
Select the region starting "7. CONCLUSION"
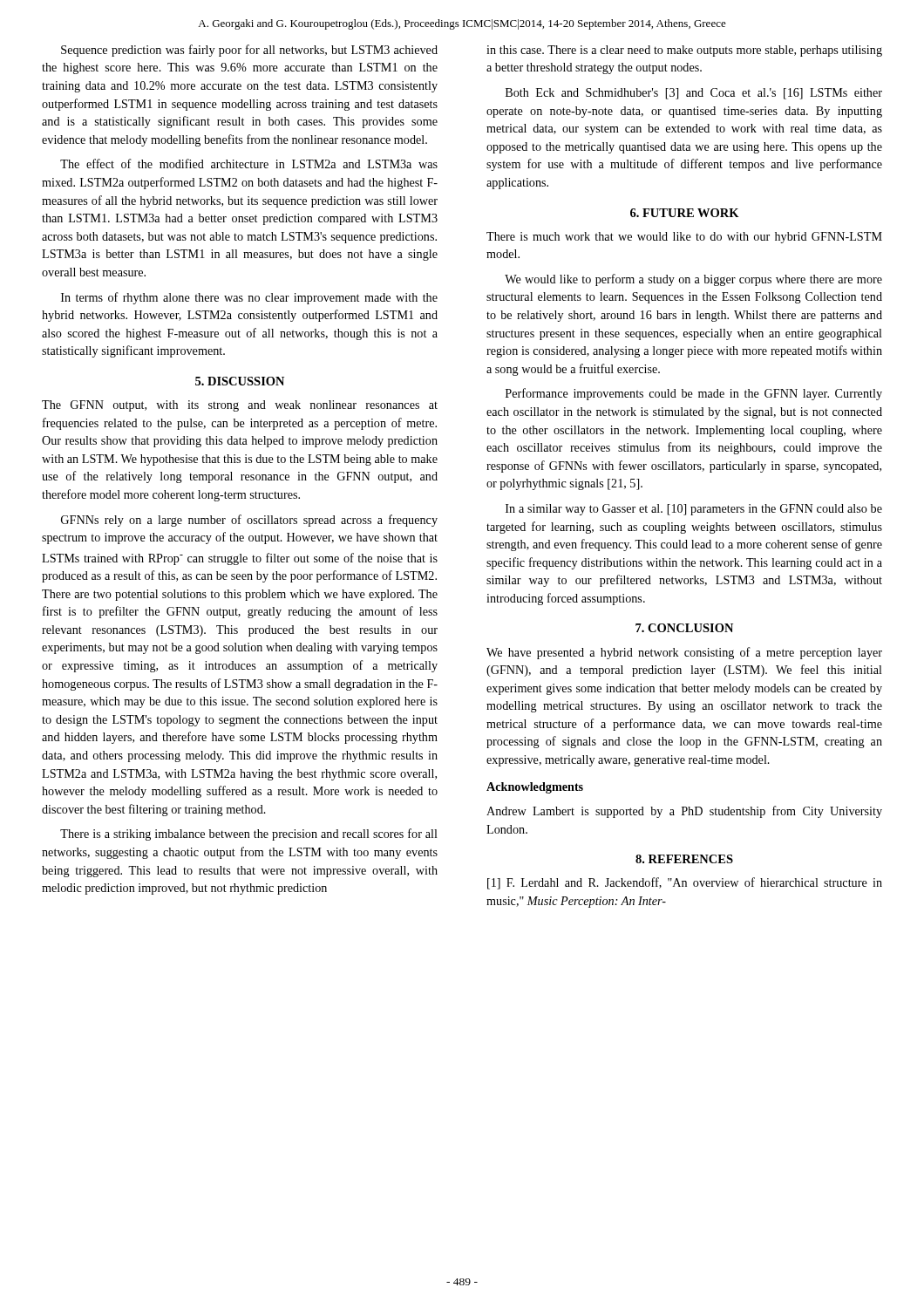point(684,628)
